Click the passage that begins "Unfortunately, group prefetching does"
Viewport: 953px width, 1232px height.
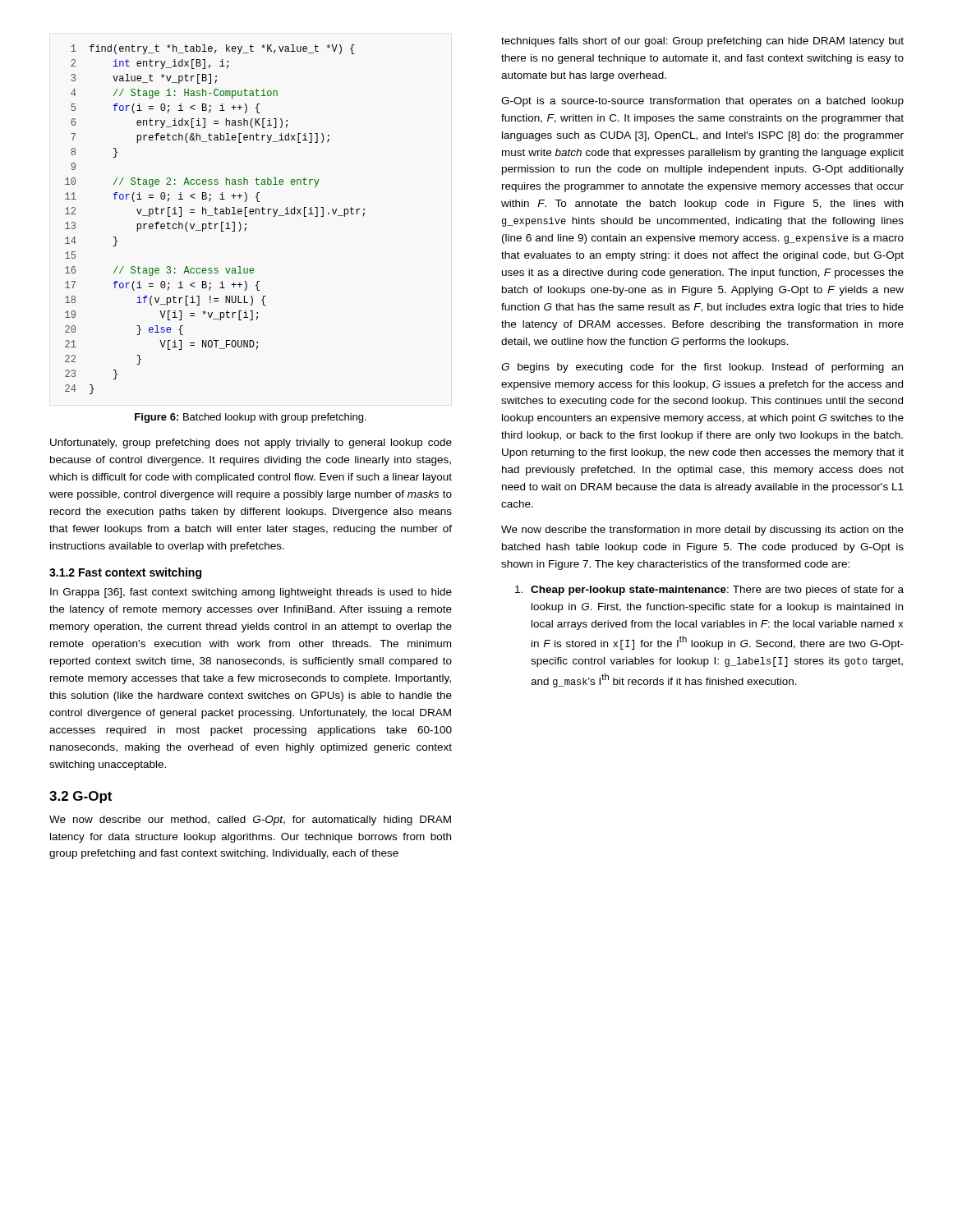click(x=251, y=494)
